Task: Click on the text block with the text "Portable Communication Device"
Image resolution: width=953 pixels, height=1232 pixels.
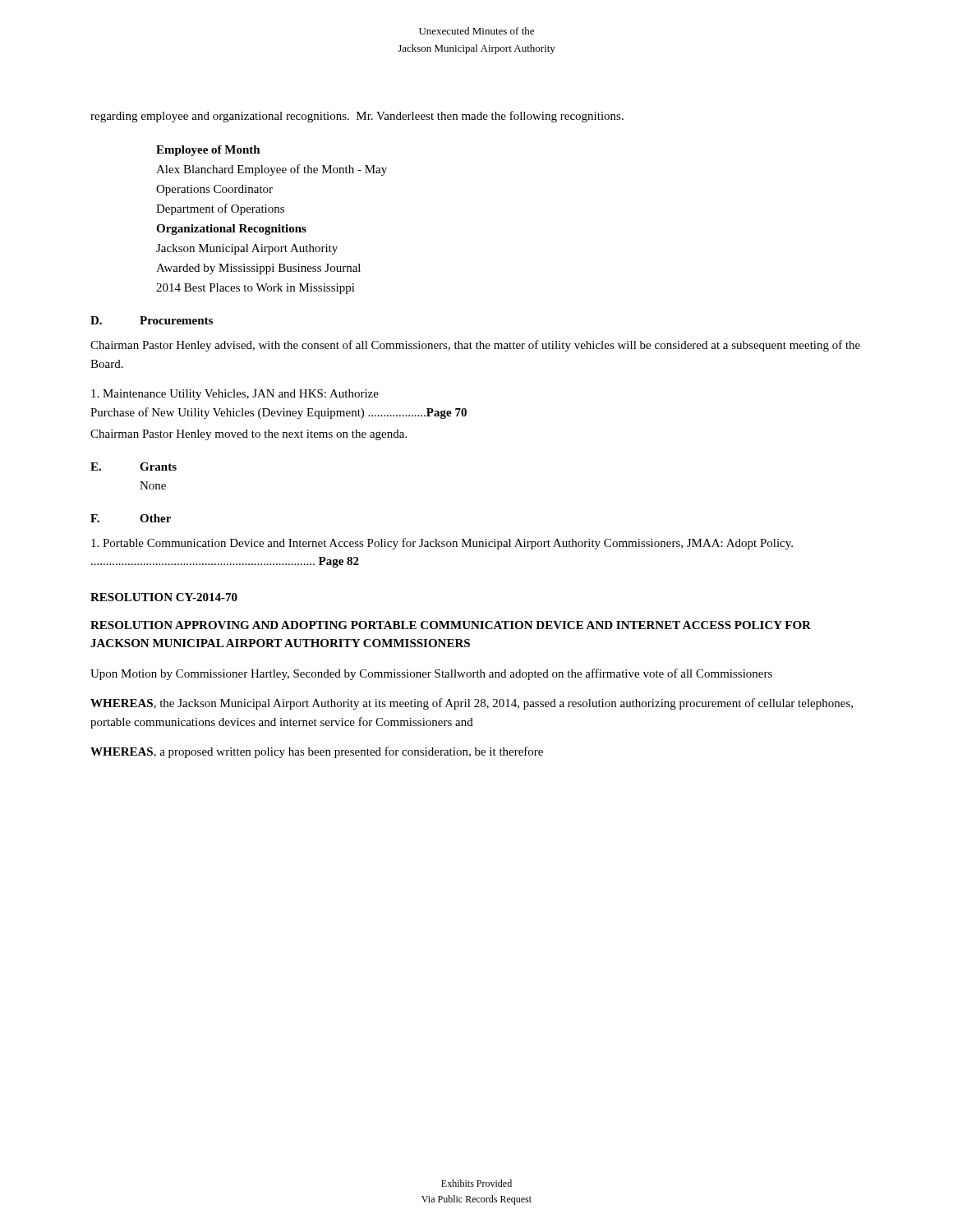Action: [x=442, y=552]
